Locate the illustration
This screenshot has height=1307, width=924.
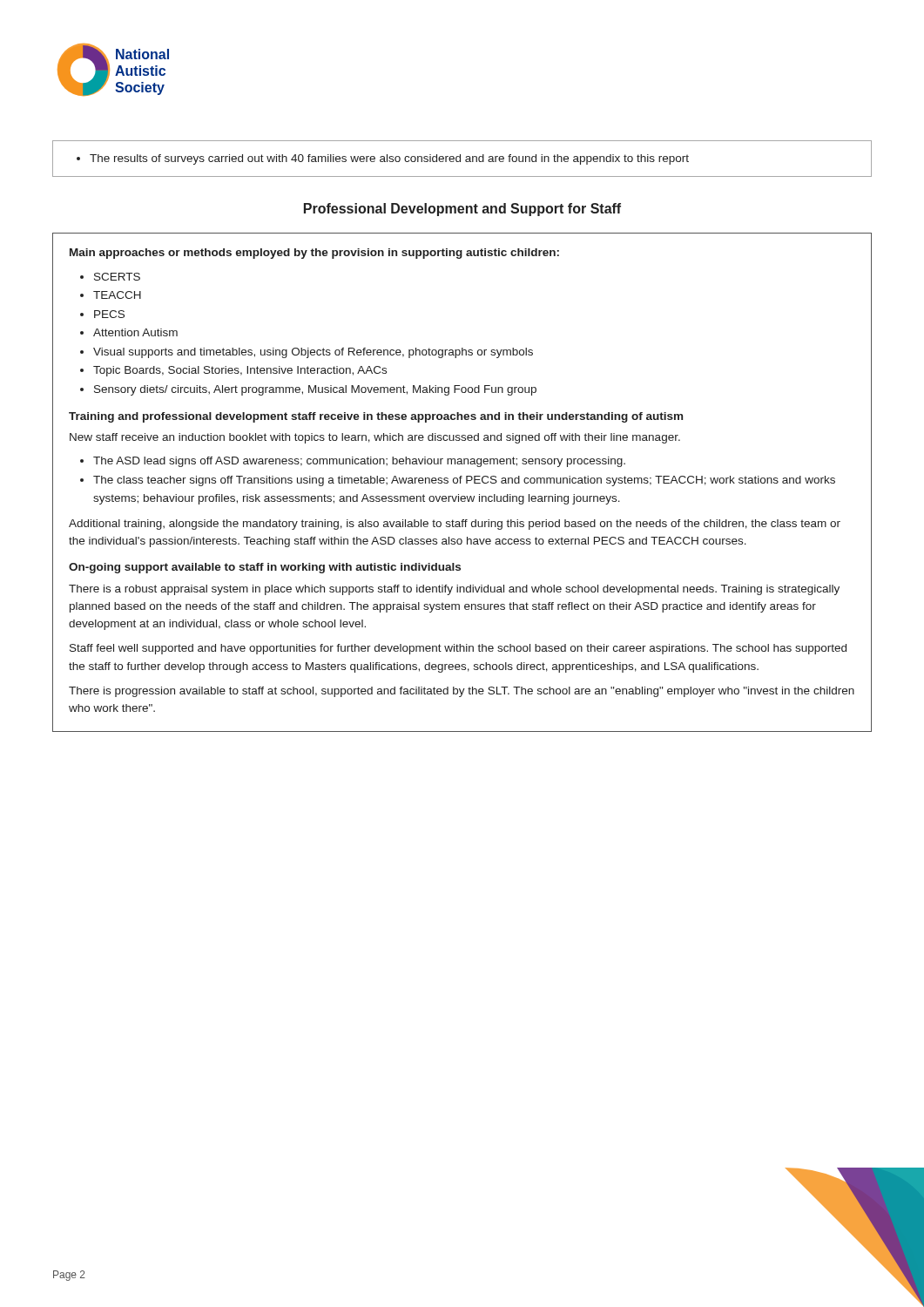[846, 1237]
